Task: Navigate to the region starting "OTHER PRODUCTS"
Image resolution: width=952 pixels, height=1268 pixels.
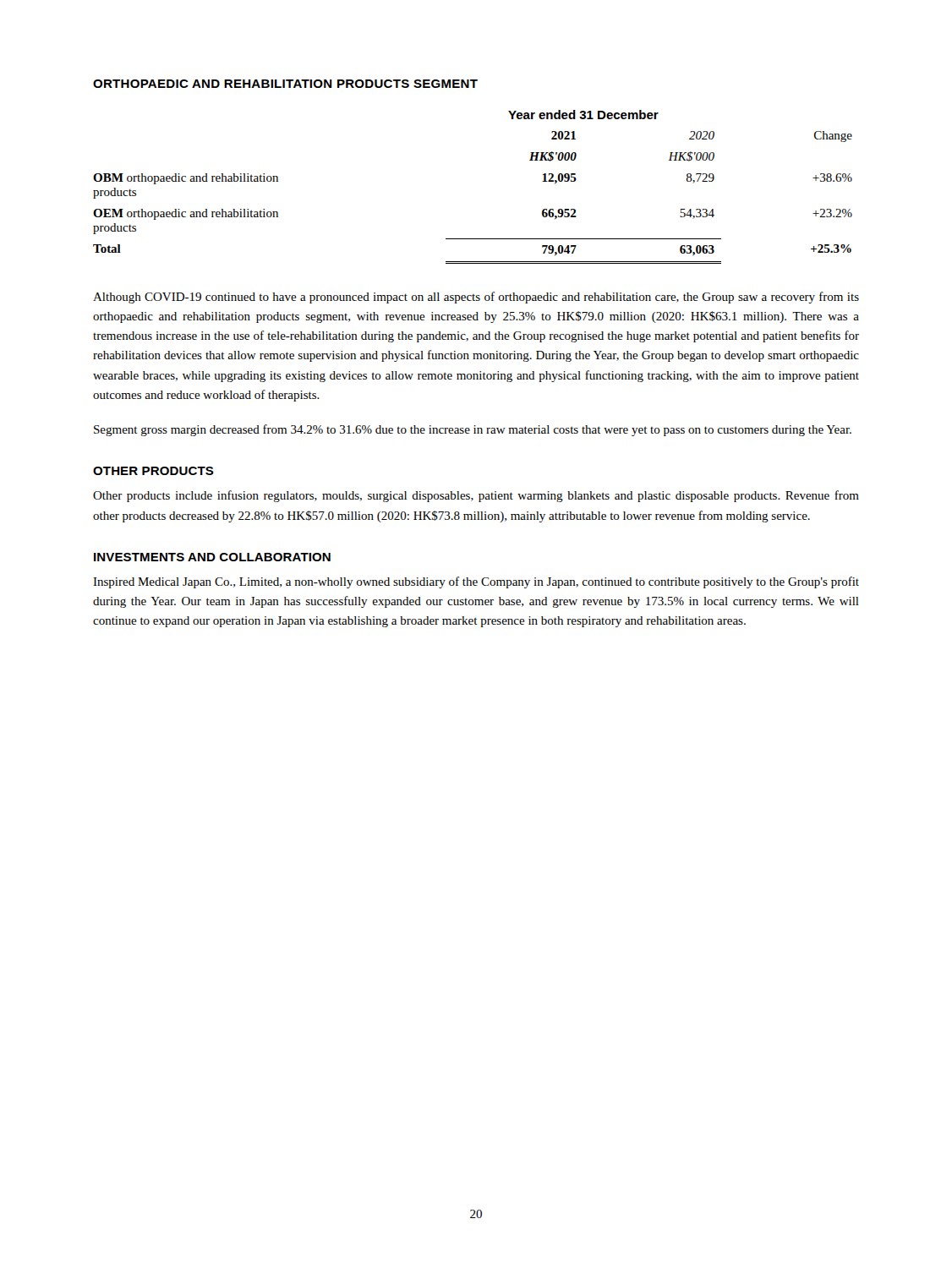Action: pyautogui.click(x=153, y=471)
